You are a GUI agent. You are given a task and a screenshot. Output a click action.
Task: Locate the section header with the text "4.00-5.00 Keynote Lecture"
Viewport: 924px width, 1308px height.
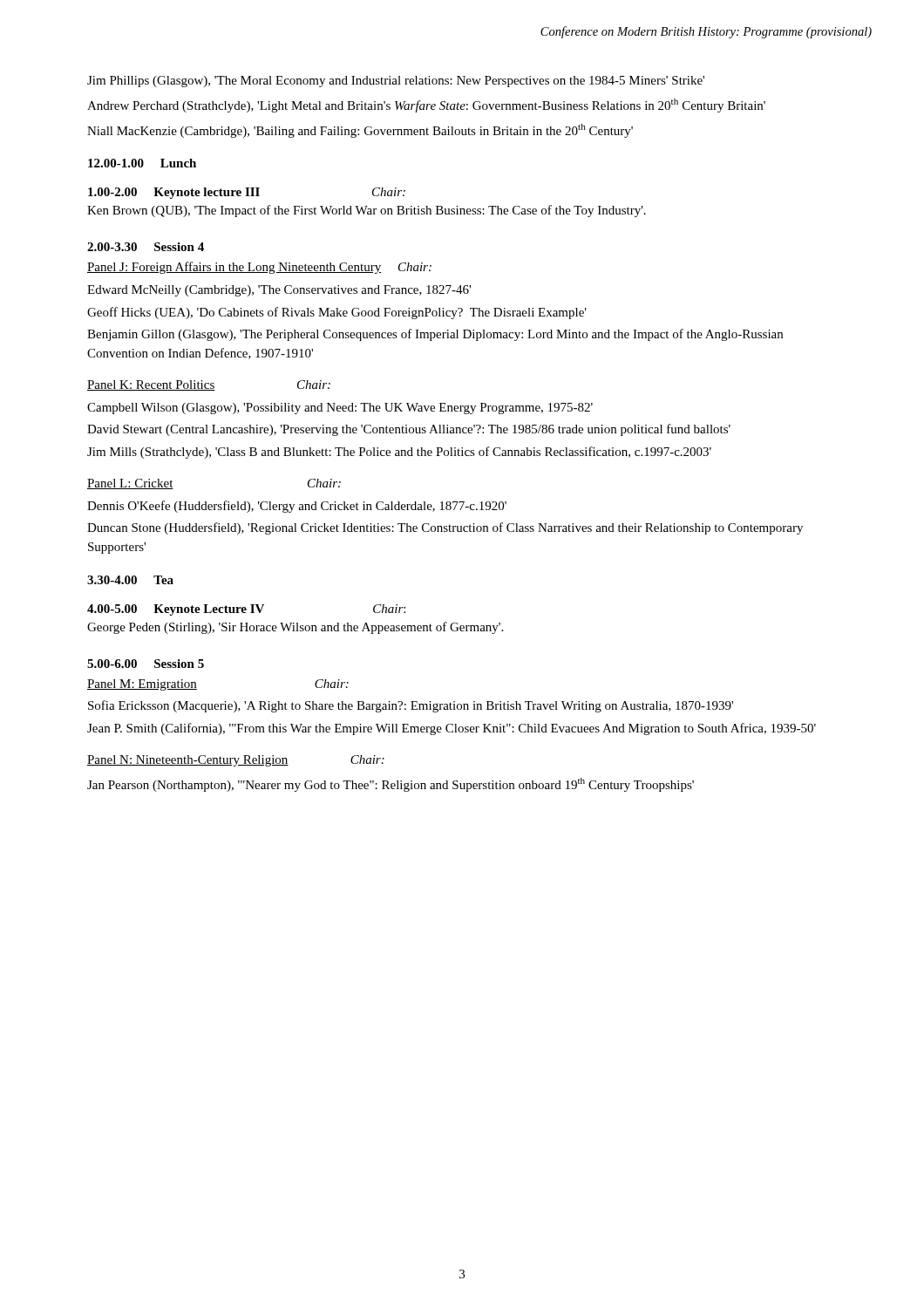pyautogui.click(x=247, y=608)
